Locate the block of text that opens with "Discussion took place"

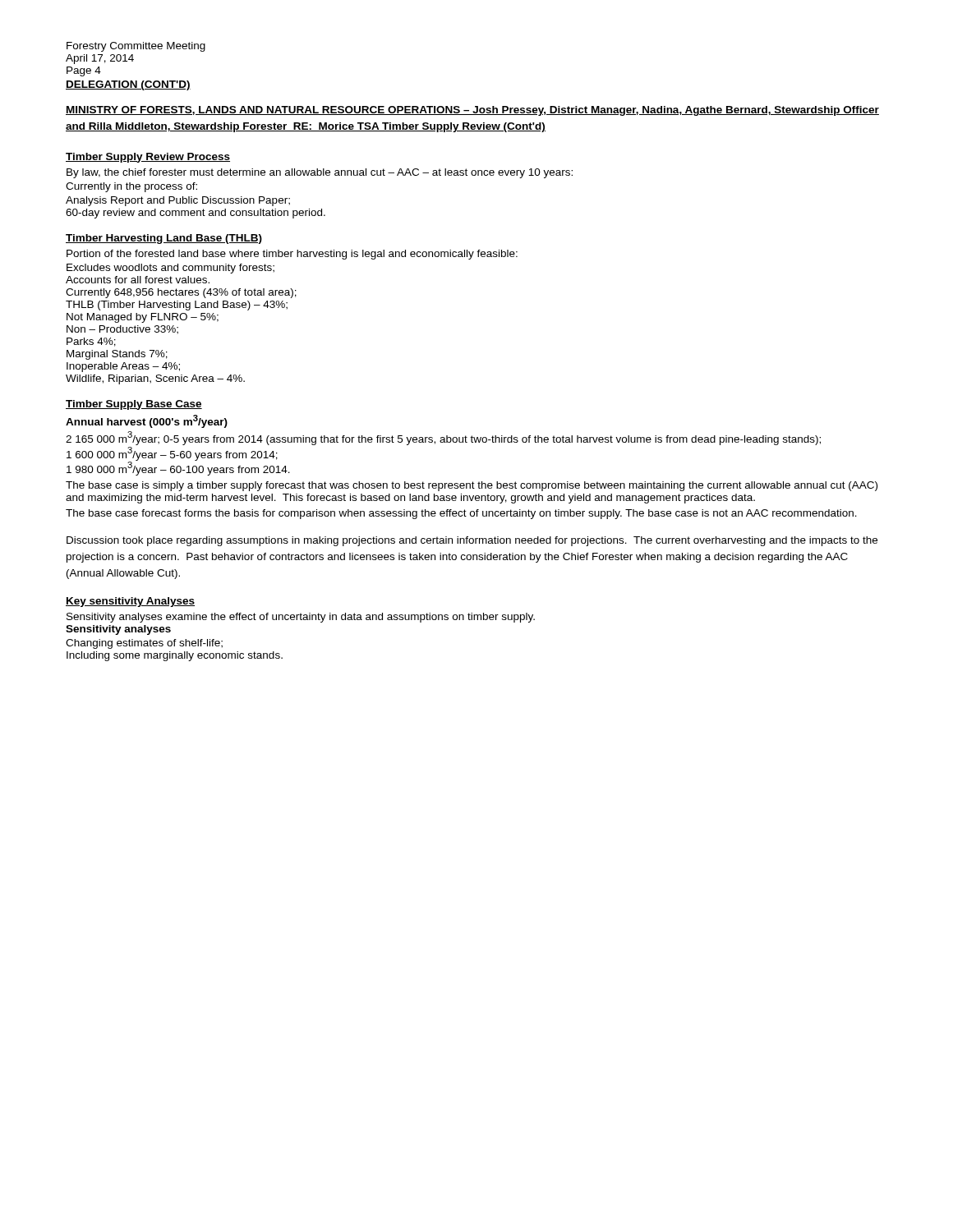472,556
